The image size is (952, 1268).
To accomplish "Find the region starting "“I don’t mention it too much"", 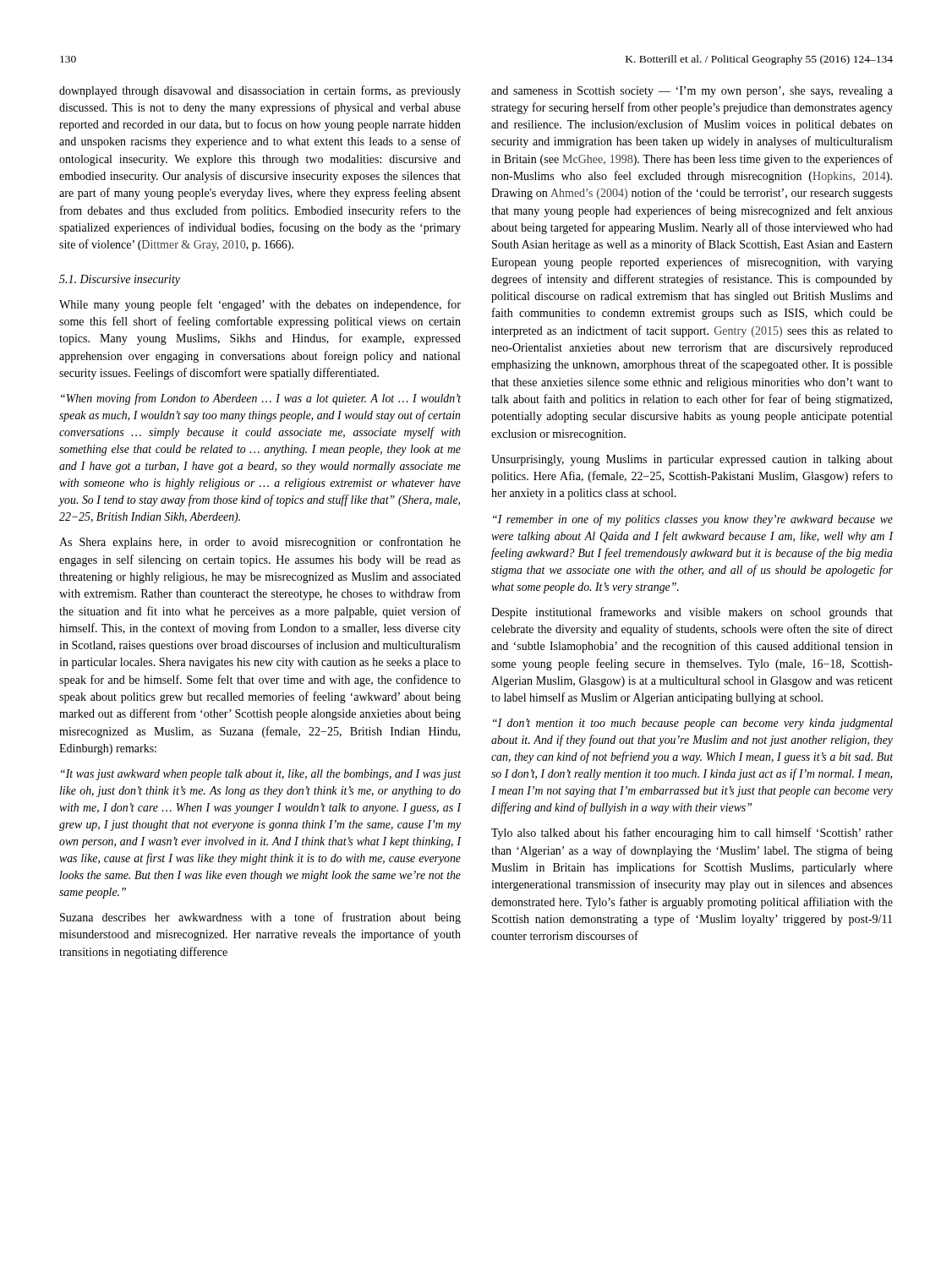I will (x=692, y=766).
